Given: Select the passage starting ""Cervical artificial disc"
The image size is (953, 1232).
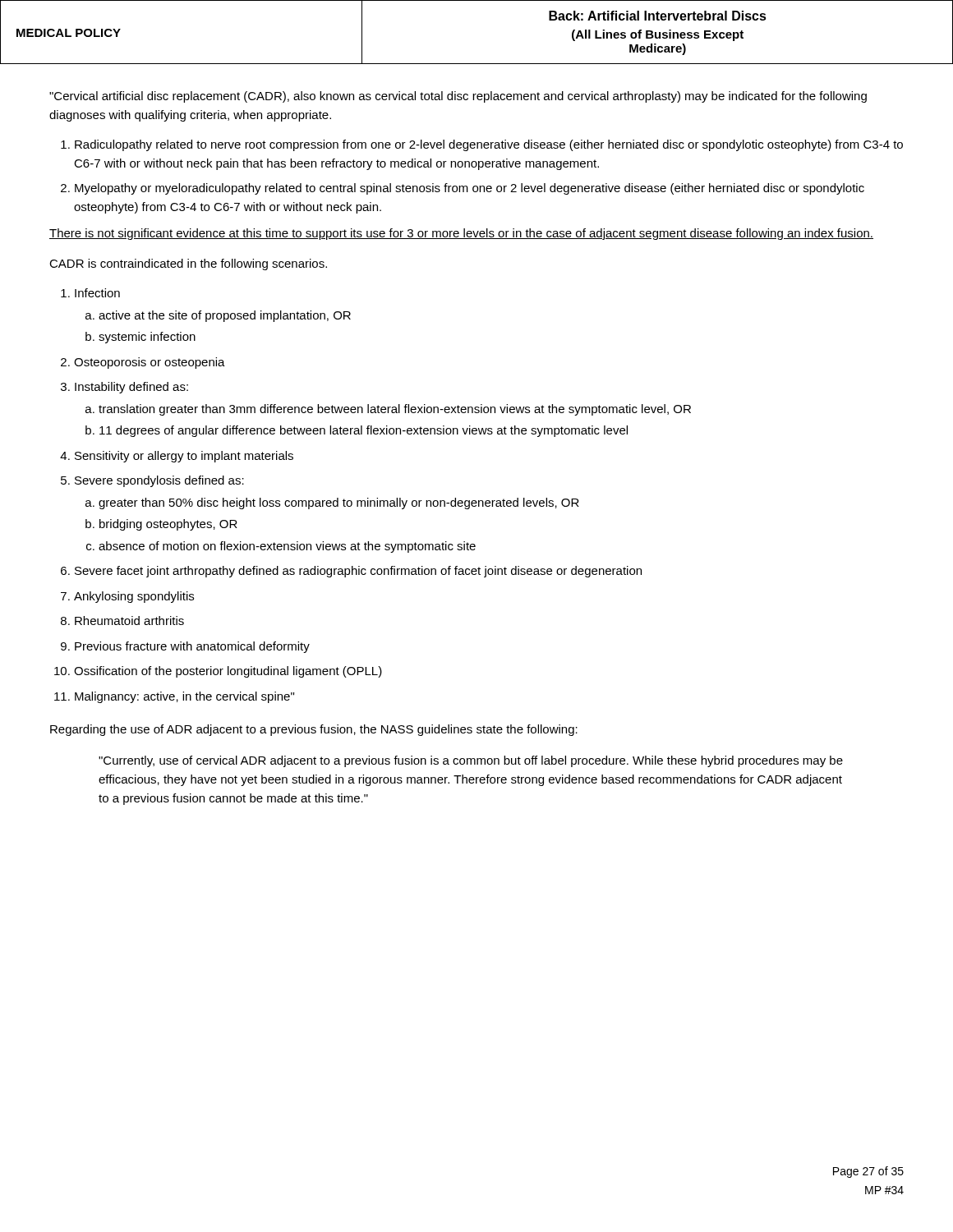Looking at the screenshot, I should (x=458, y=105).
